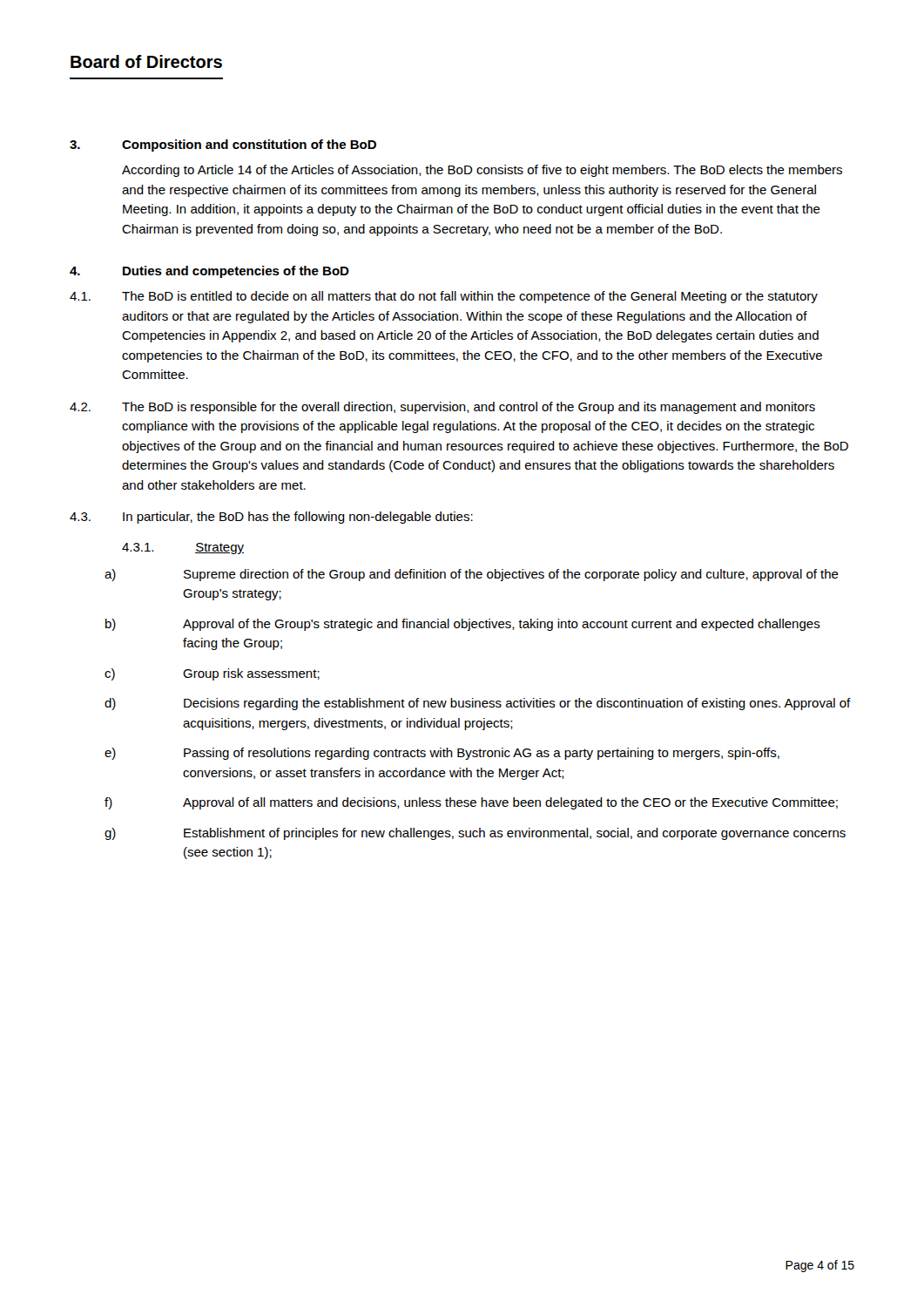Select the section header that reads "4. Duties and competencies of the BoD"

209,271
